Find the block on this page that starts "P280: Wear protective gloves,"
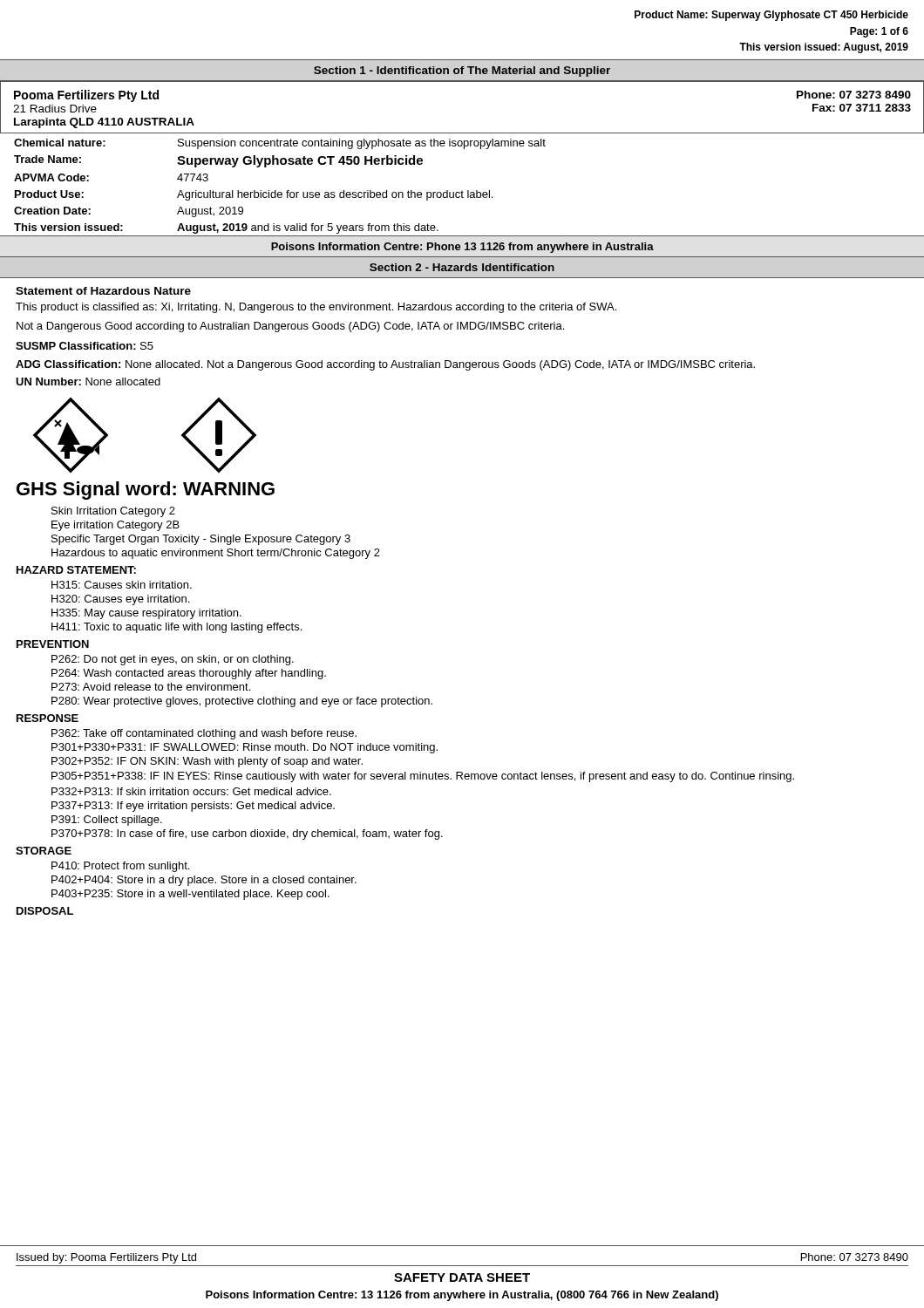 [x=242, y=701]
